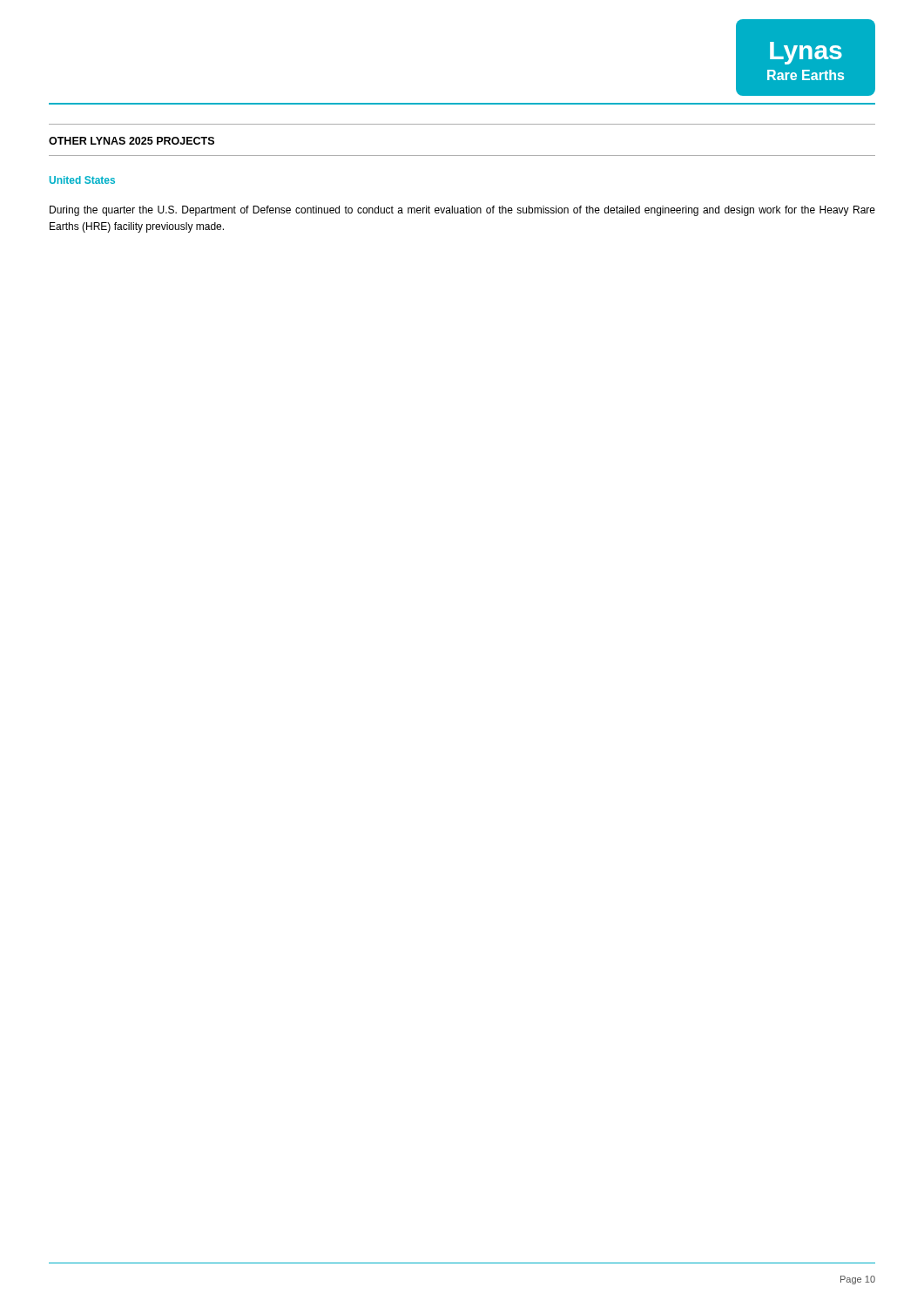Screen dimensions: 1307x924
Task: Click on the text block starting "During the quarter the"
Action: 462,218
